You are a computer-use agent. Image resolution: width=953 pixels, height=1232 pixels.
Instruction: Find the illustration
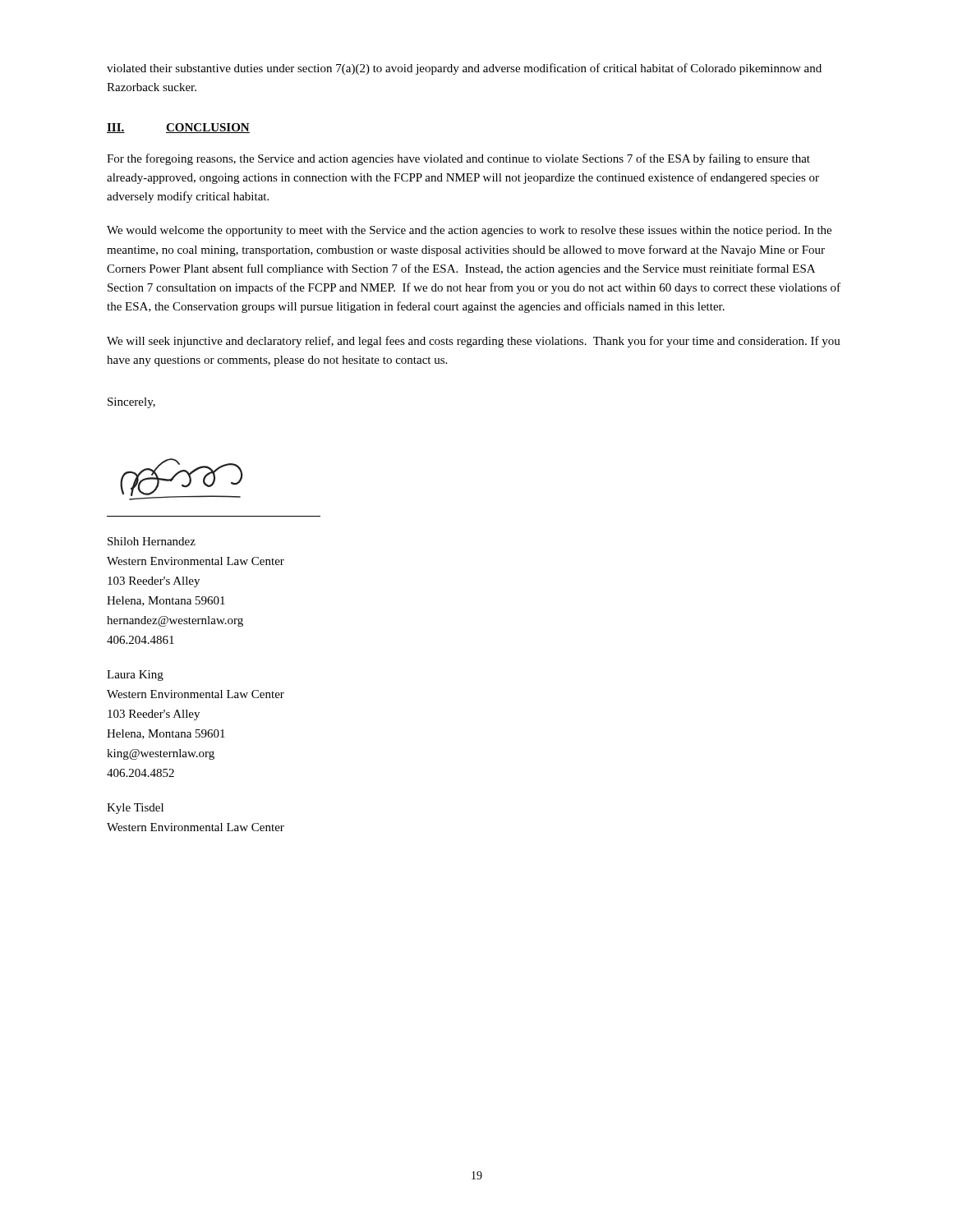[476, 477]
